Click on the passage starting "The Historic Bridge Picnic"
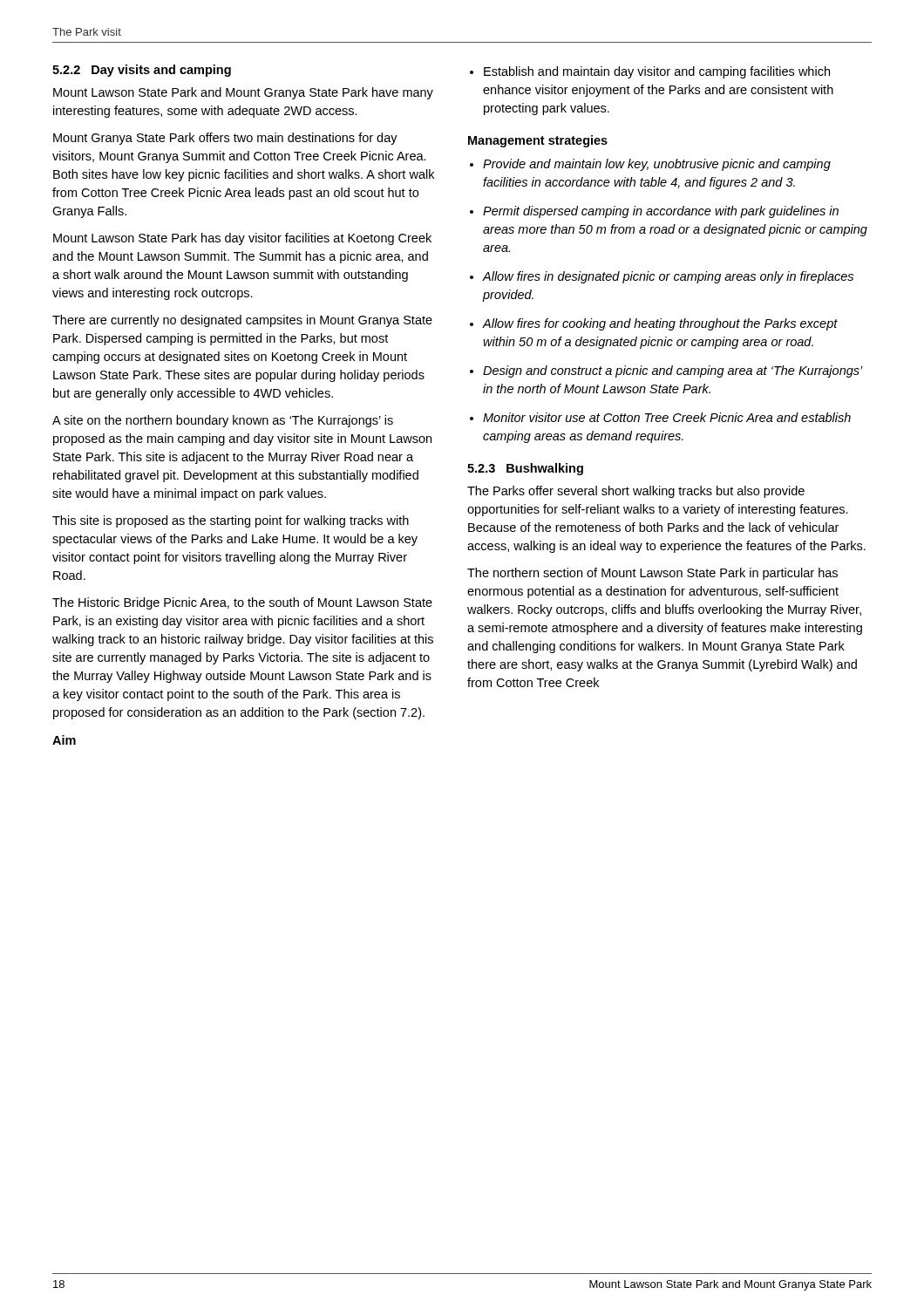The width and height of the screenshot is (924, 1308). (244, 658)
